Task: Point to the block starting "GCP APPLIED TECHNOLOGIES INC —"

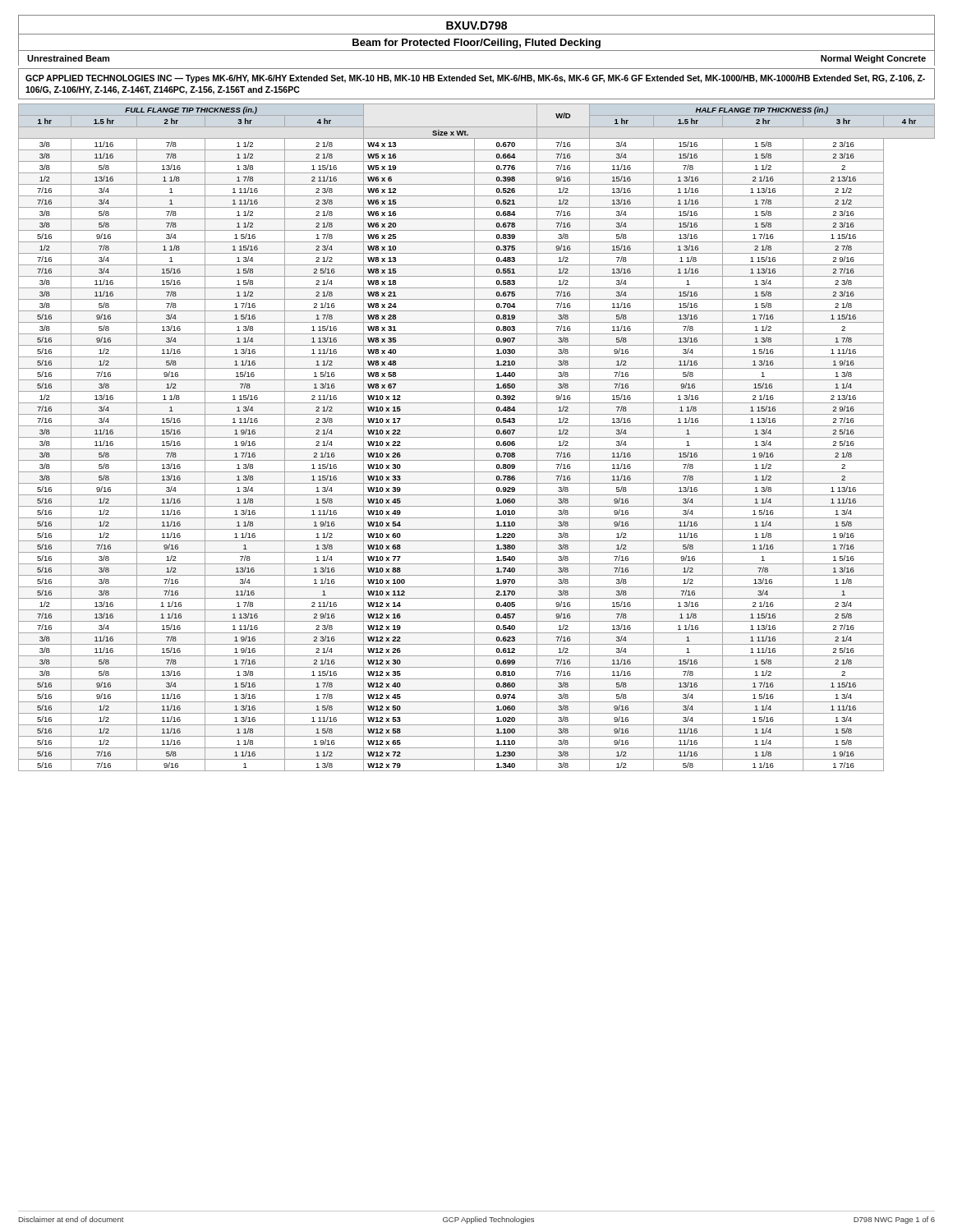Action: point(475,84)
